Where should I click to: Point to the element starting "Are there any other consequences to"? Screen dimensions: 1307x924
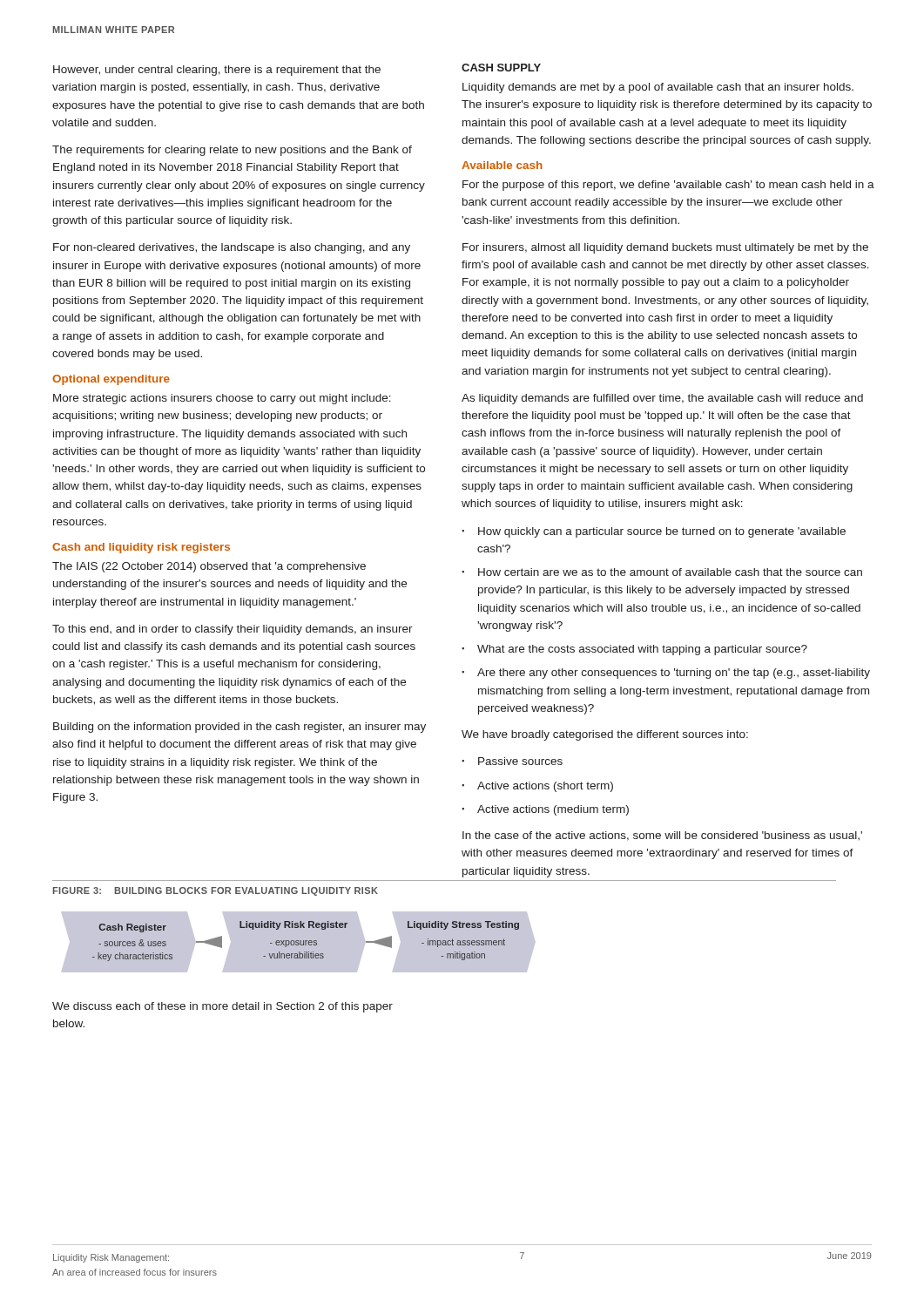[674, 690]
